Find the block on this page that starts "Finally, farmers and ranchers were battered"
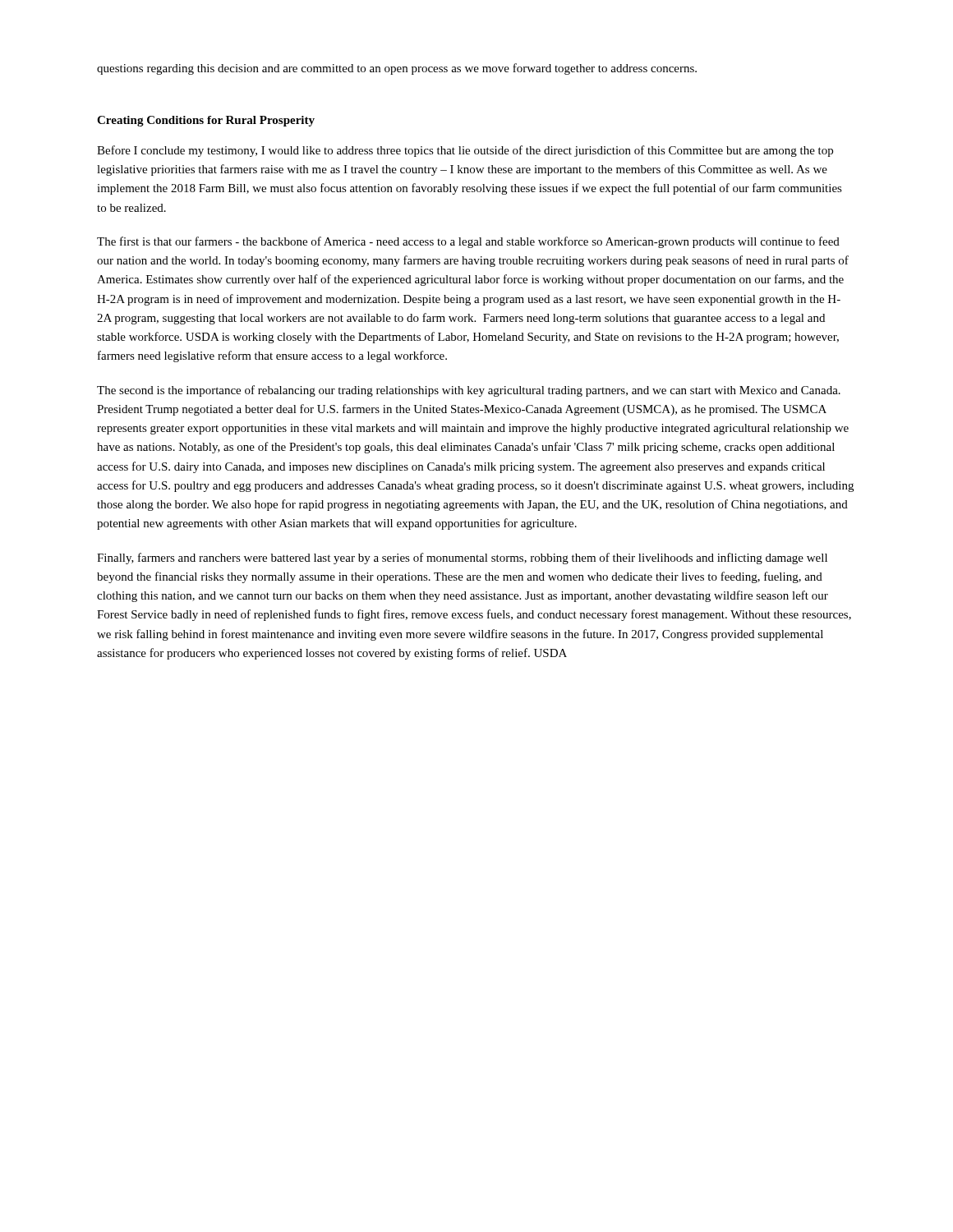The width and height of the screenshot is (953, 1232). tap(474, 605)
